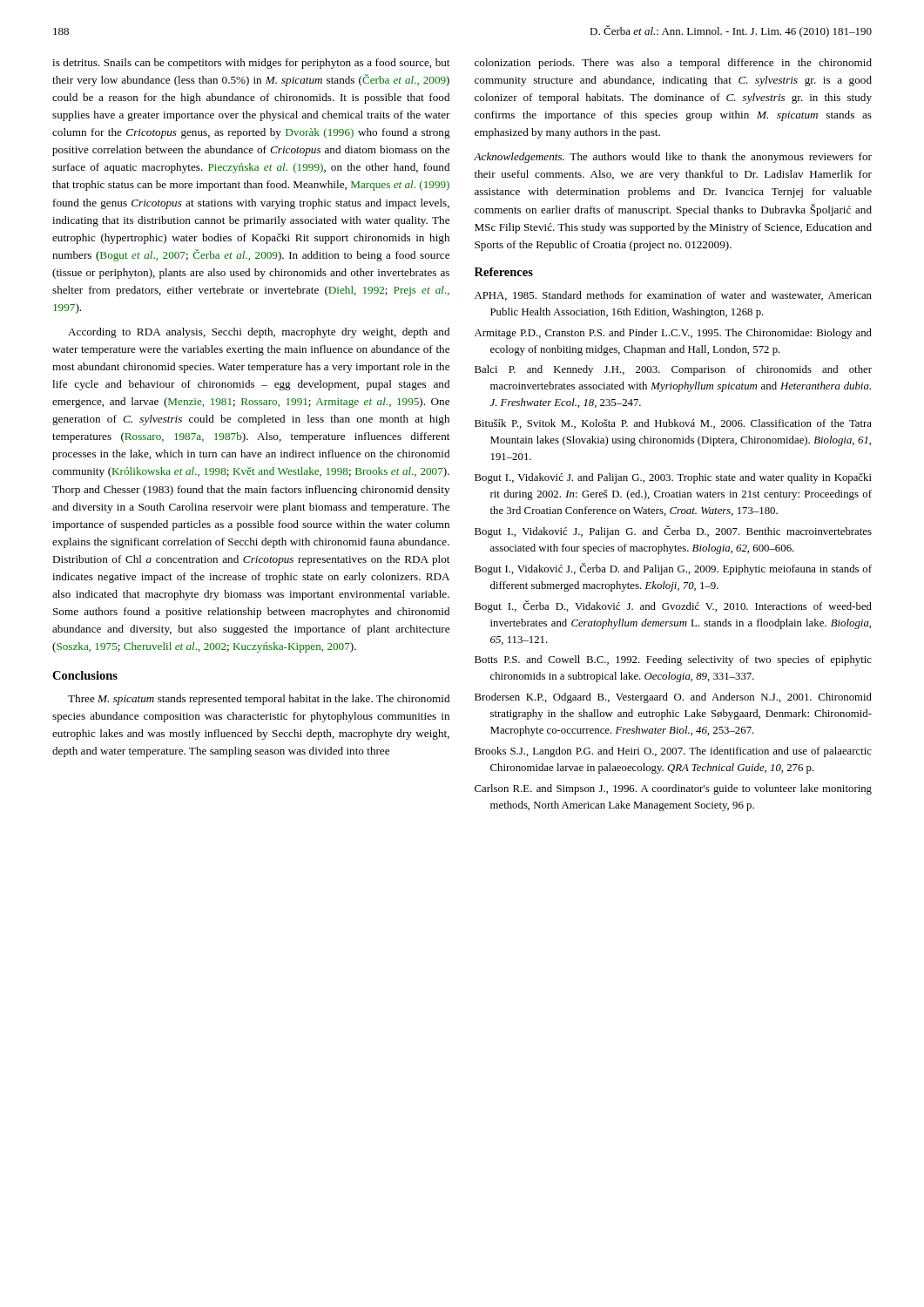Point to the block beginning "Brooks S.J., Langdon"
The width and height of the screenshot is (924, 1307).
point(673,759)
